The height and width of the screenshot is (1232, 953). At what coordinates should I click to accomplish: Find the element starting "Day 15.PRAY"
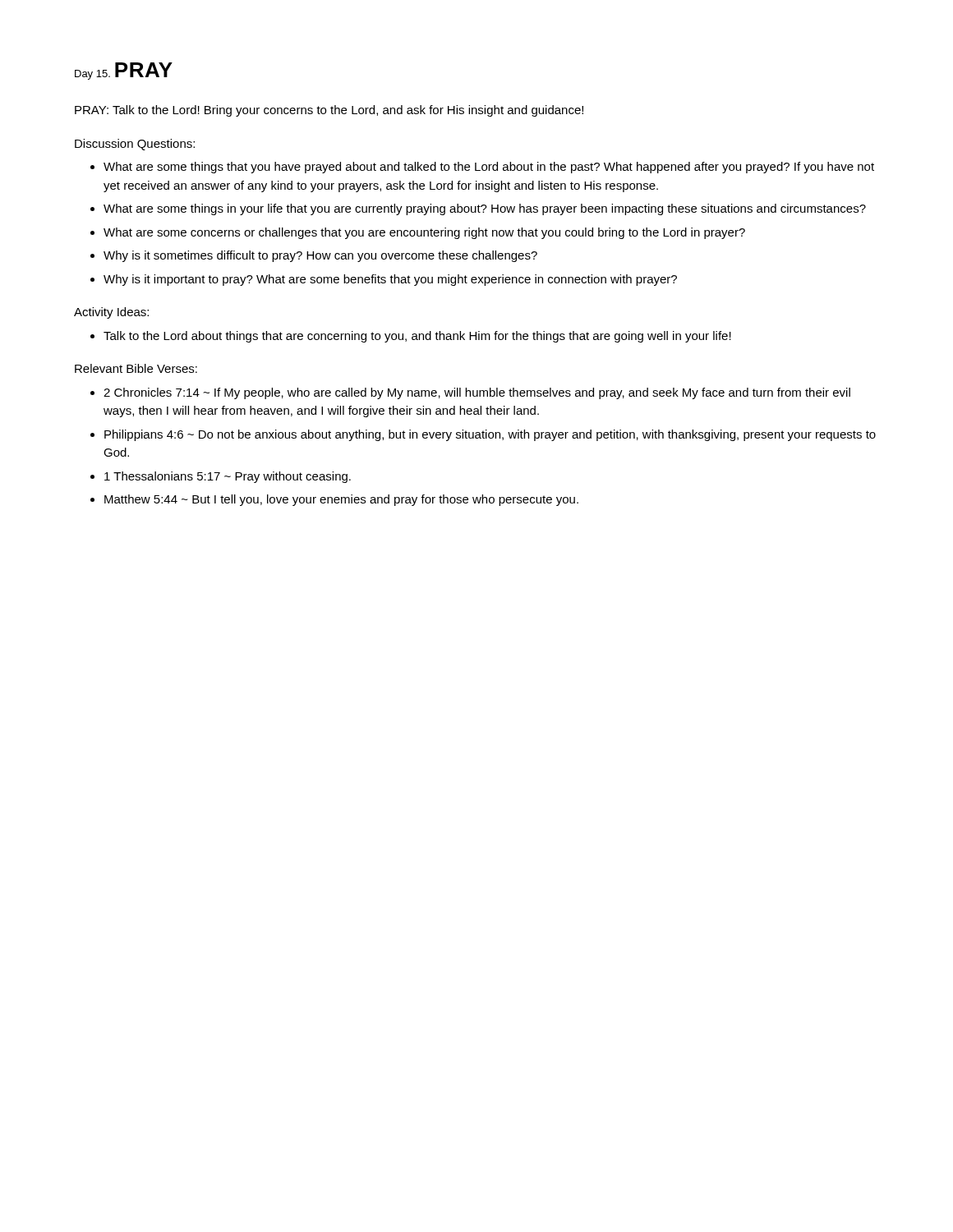click(x=124, y=70)
